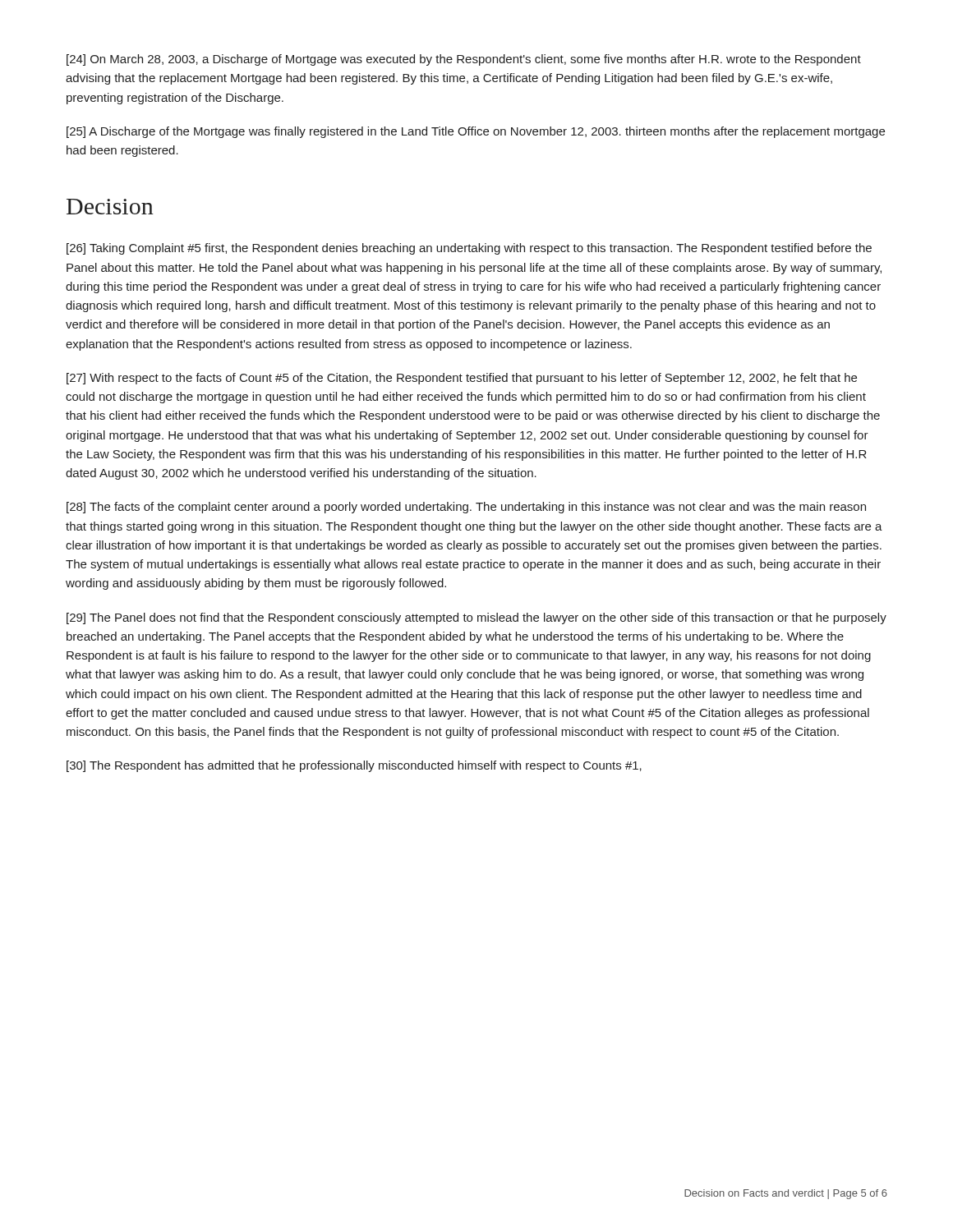Image resolution: width=953 pixels, height=1232 pixels.
Task: Select the passage starting "[28] The facts of"
Action: pyautogui.click(x=474, y=545)
